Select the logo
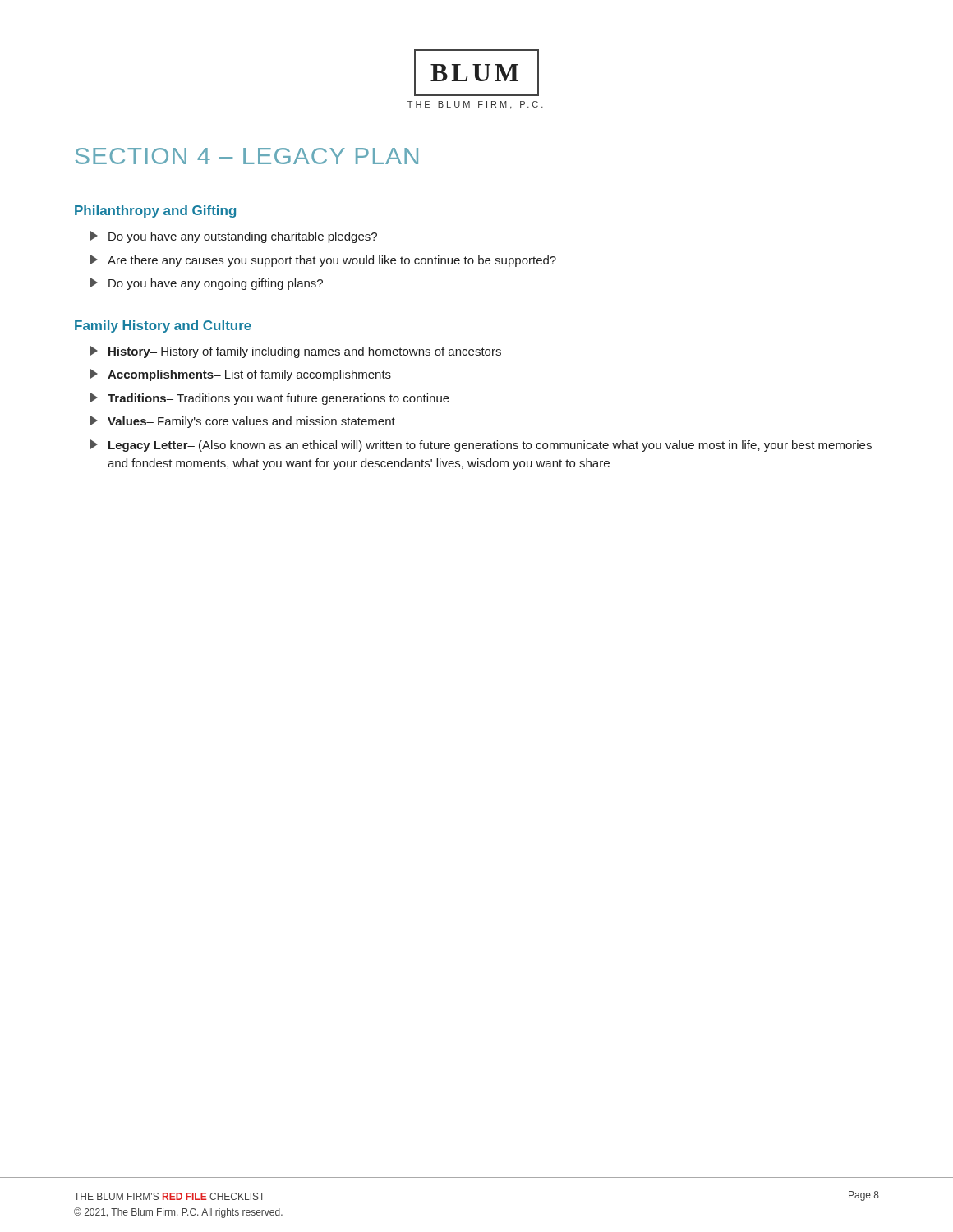This screenshot has width=953, height=1232. click(476, 79)
